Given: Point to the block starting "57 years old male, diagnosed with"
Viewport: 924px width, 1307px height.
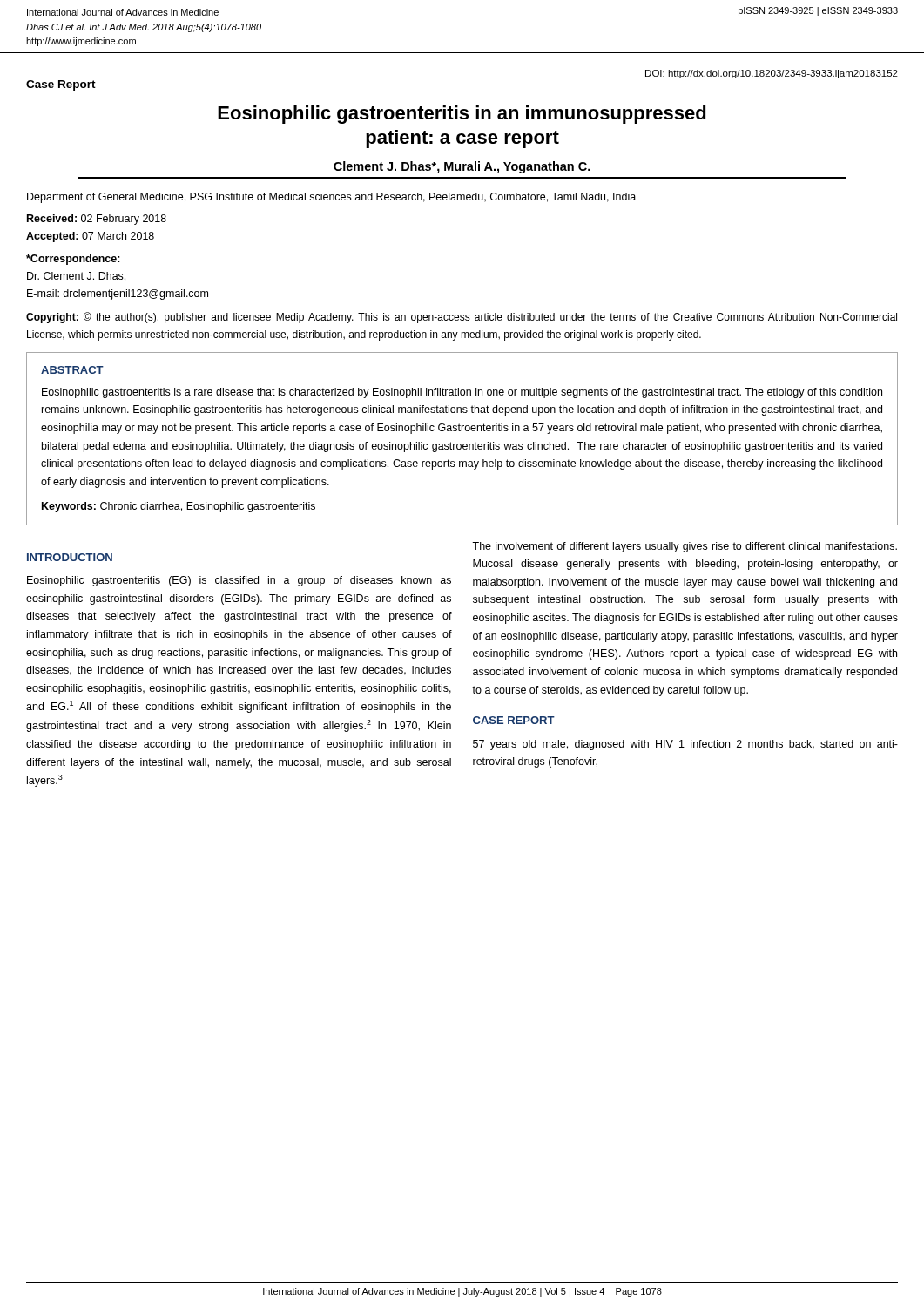Looking at the screenshot, I should [685, 753].
